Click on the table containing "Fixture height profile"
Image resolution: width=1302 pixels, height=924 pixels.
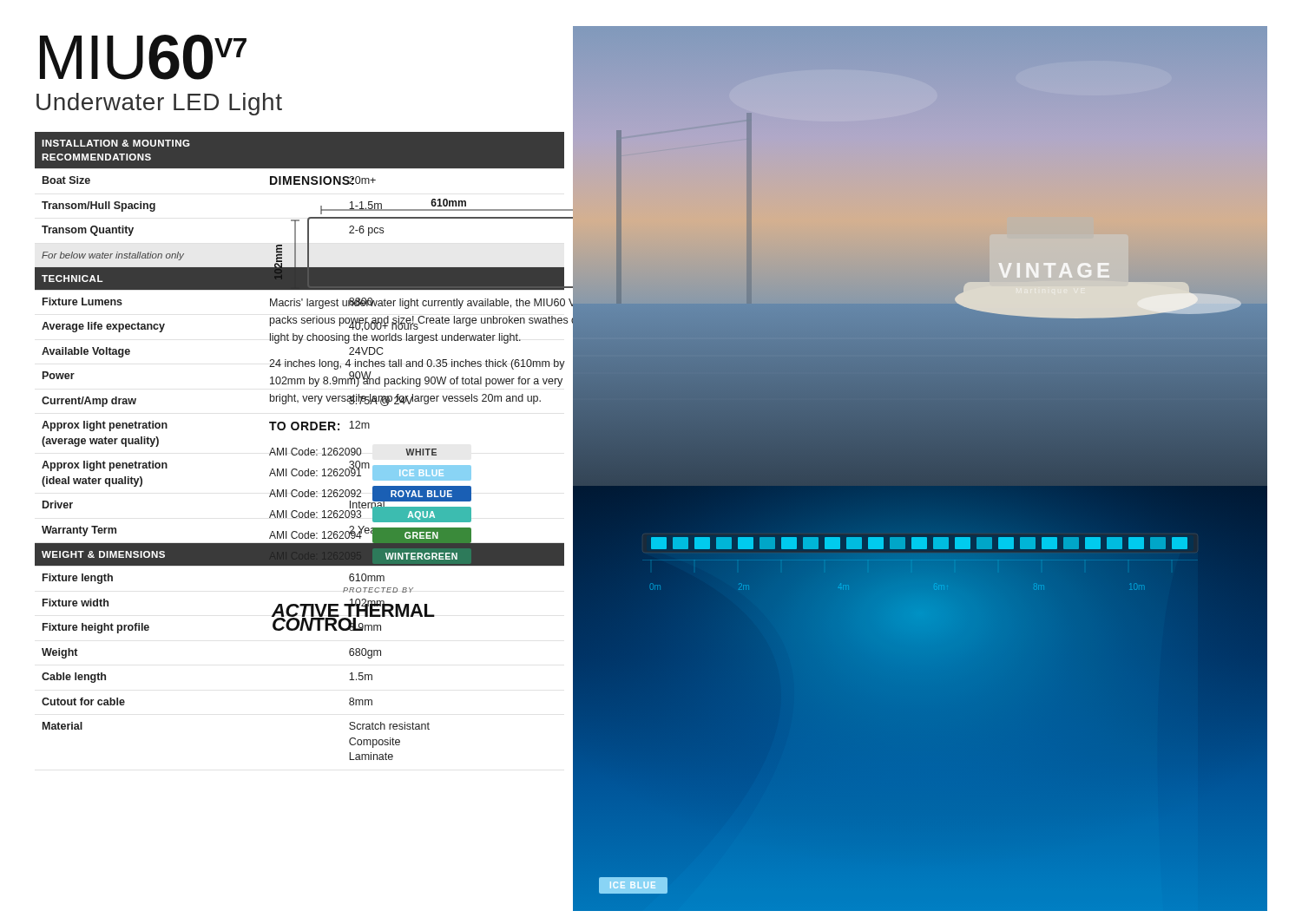pos(299,451)
